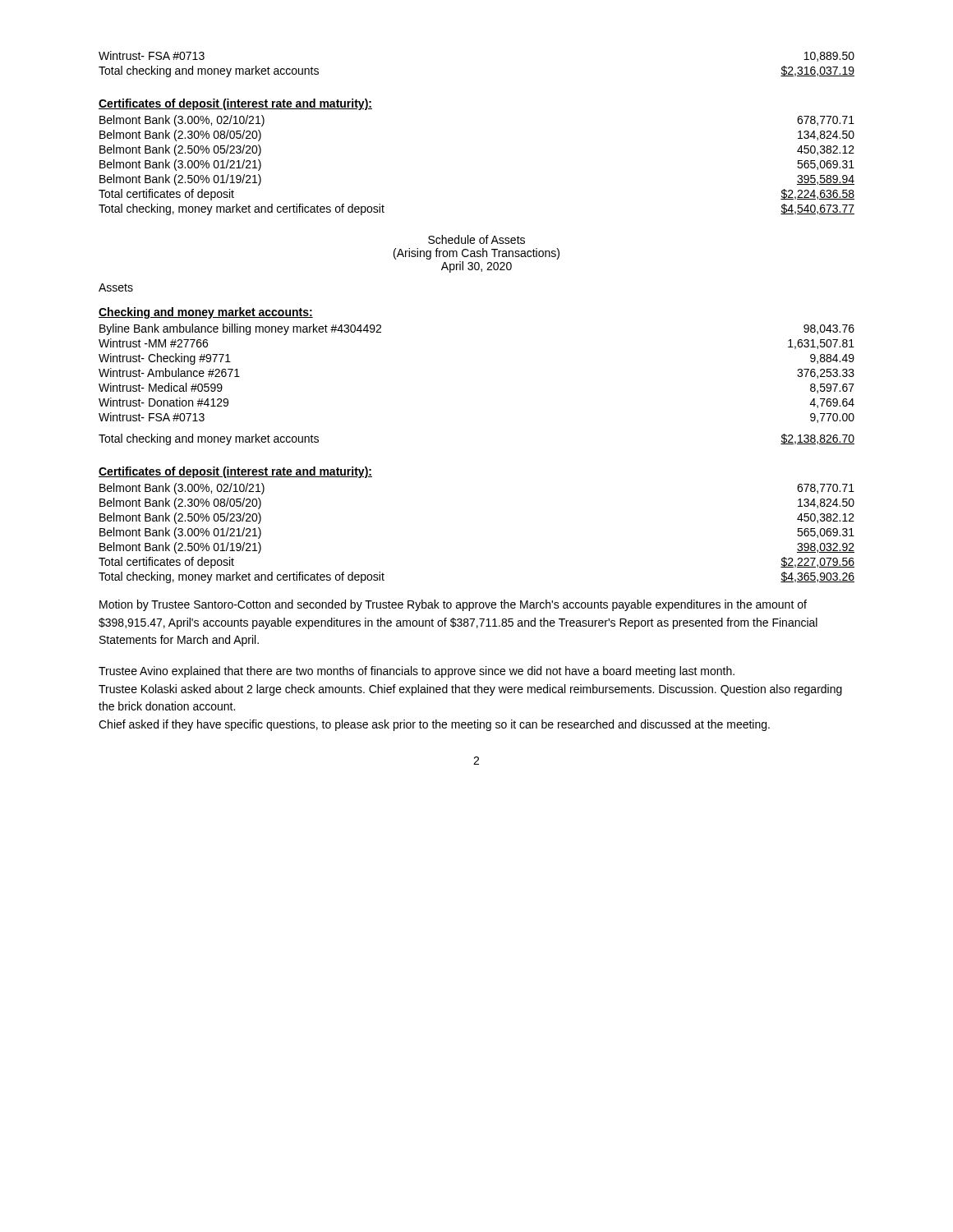Select the text block that reads "Total certificates of deposit$2,224,636.58"
The image size is (953, 1232).
click(164, 194)
